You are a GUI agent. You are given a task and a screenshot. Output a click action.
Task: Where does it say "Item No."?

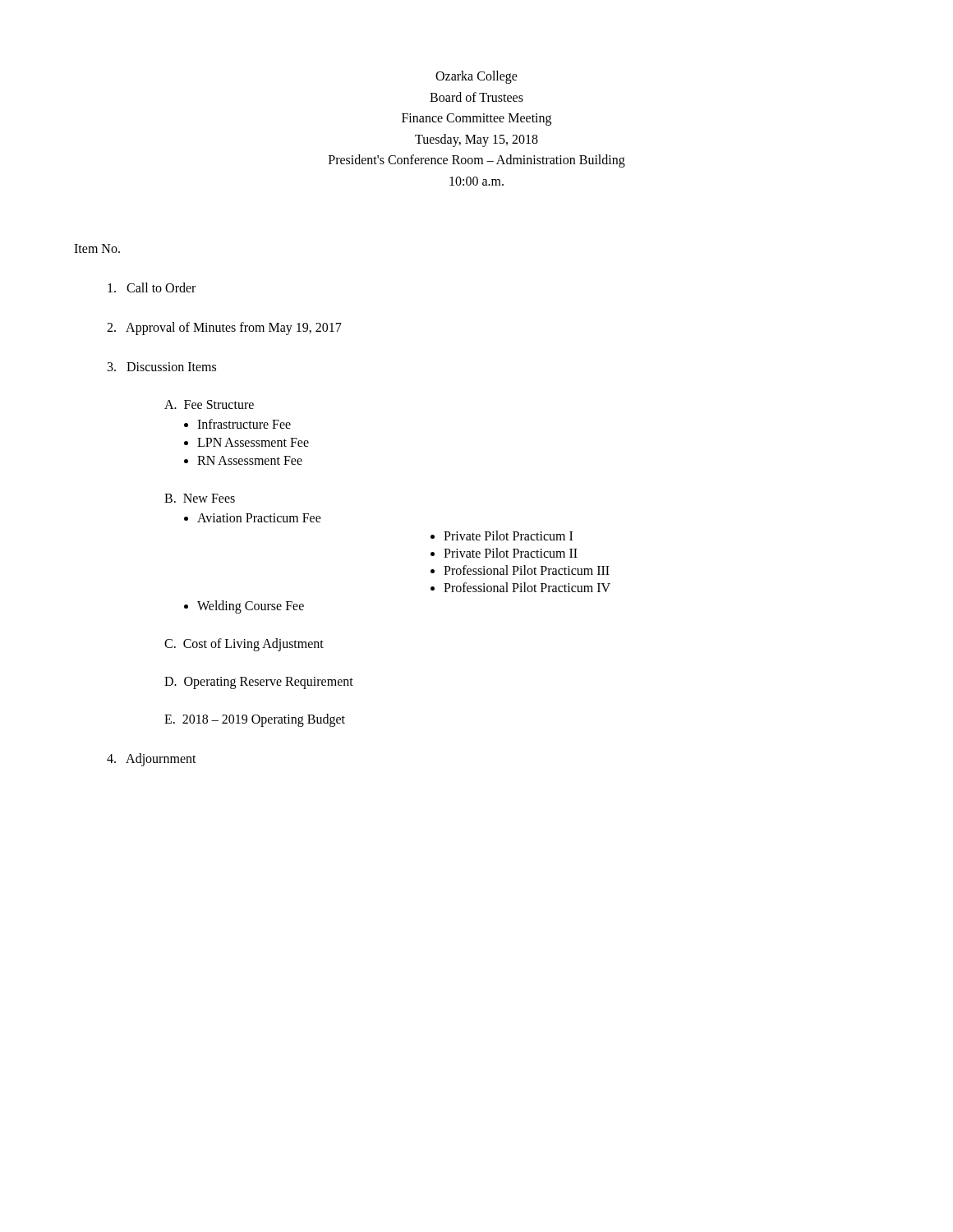(97, 248)
